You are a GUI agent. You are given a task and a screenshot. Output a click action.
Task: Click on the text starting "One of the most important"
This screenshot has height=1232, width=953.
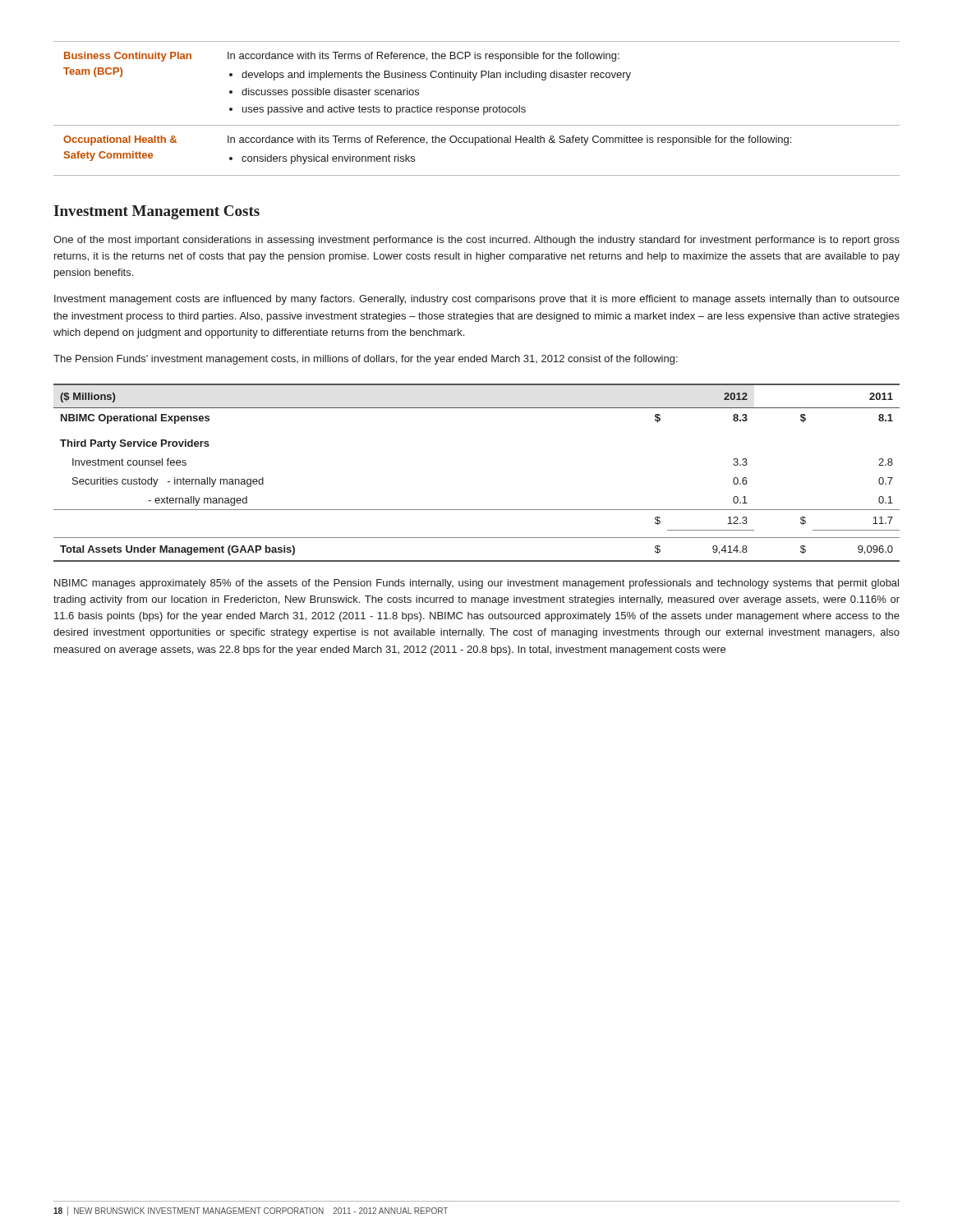(476, 256)
